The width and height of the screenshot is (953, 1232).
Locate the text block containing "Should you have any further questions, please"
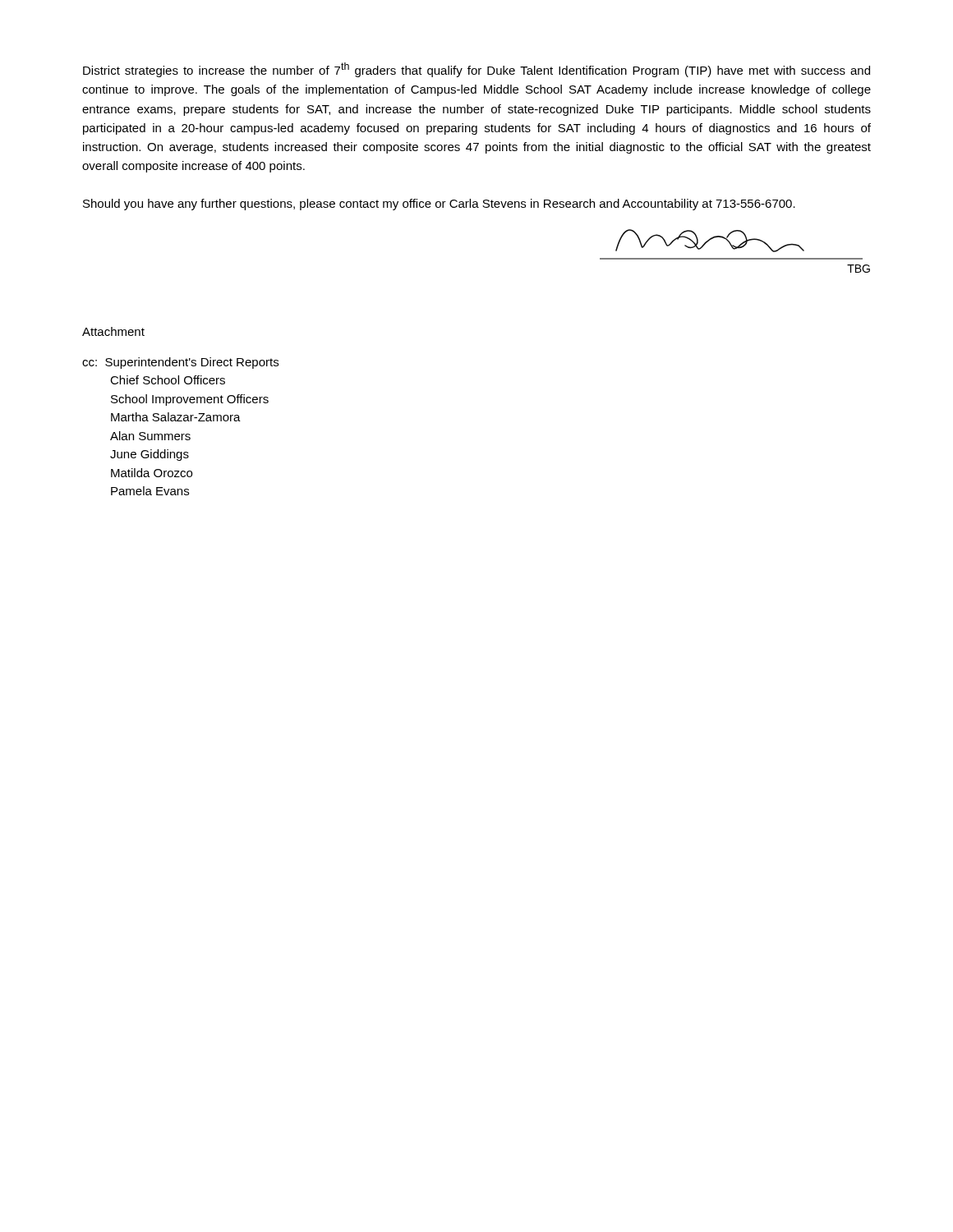(439, 203)
